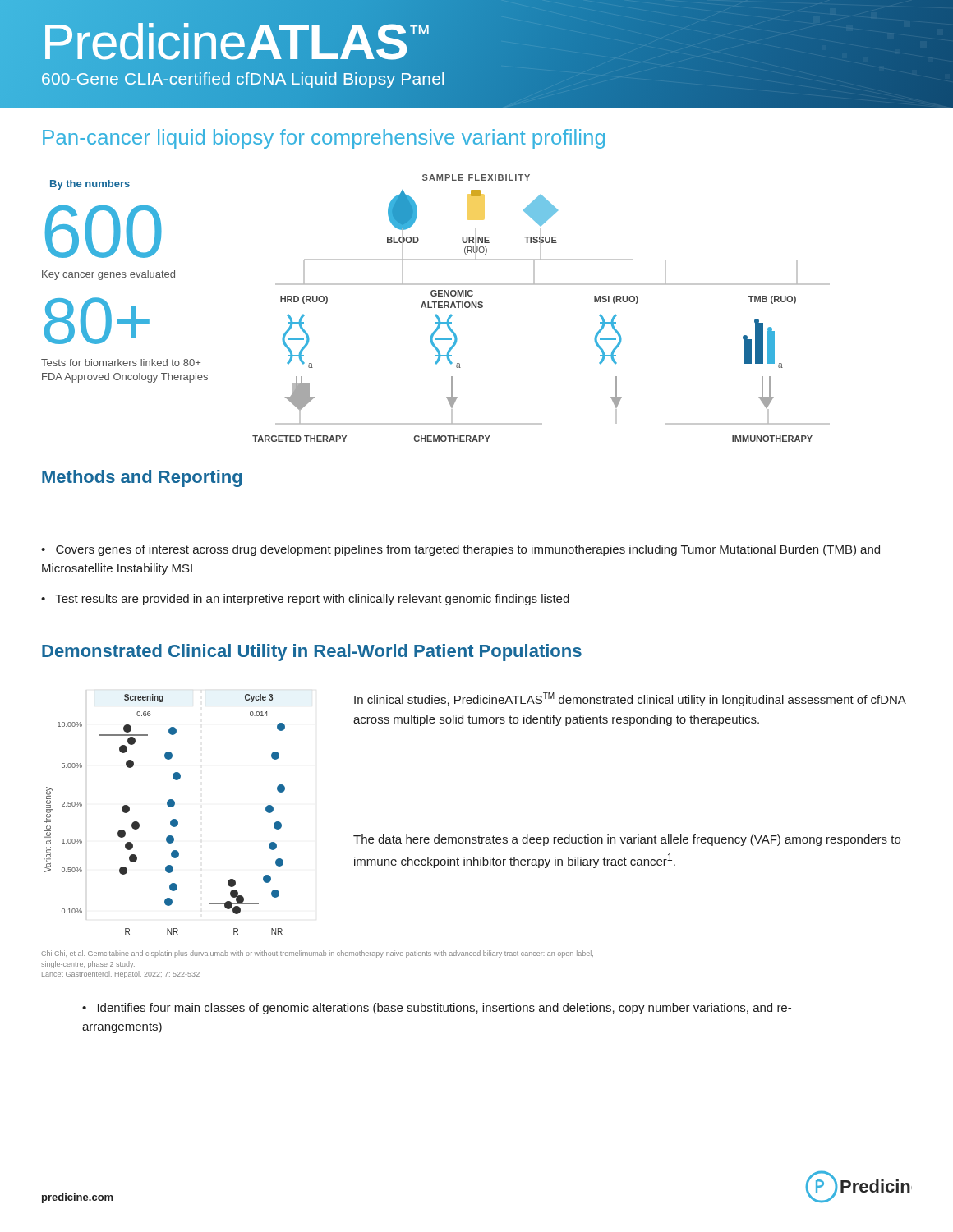This screenshot has width=953, height=1232.
Task: Point to the block beginning "In clinical studies, PredicineATLASTM"
Action: coord(629,709)
